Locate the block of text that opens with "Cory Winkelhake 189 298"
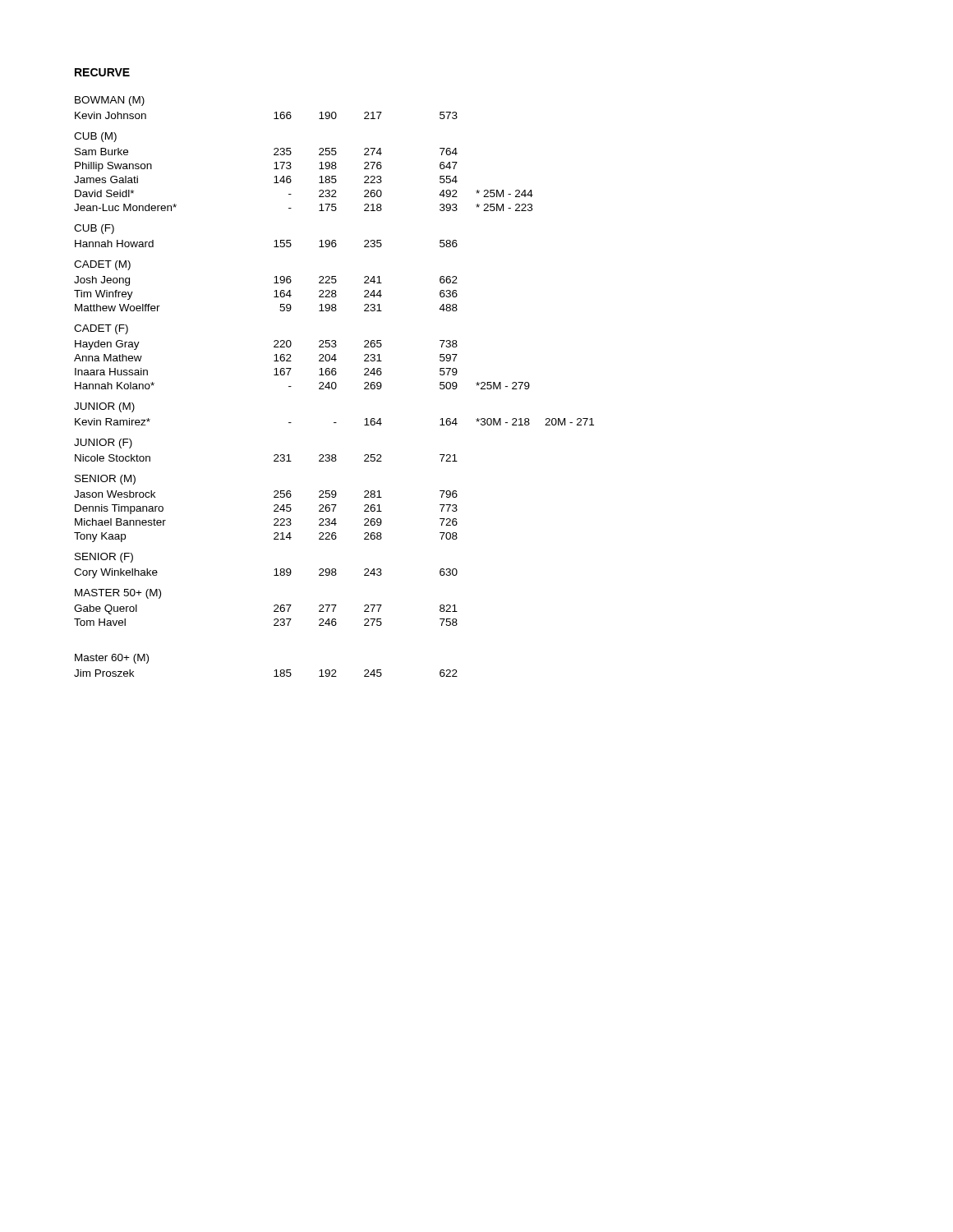The image size is (953, 1232). pyautogui.click(x=266, y=572)
